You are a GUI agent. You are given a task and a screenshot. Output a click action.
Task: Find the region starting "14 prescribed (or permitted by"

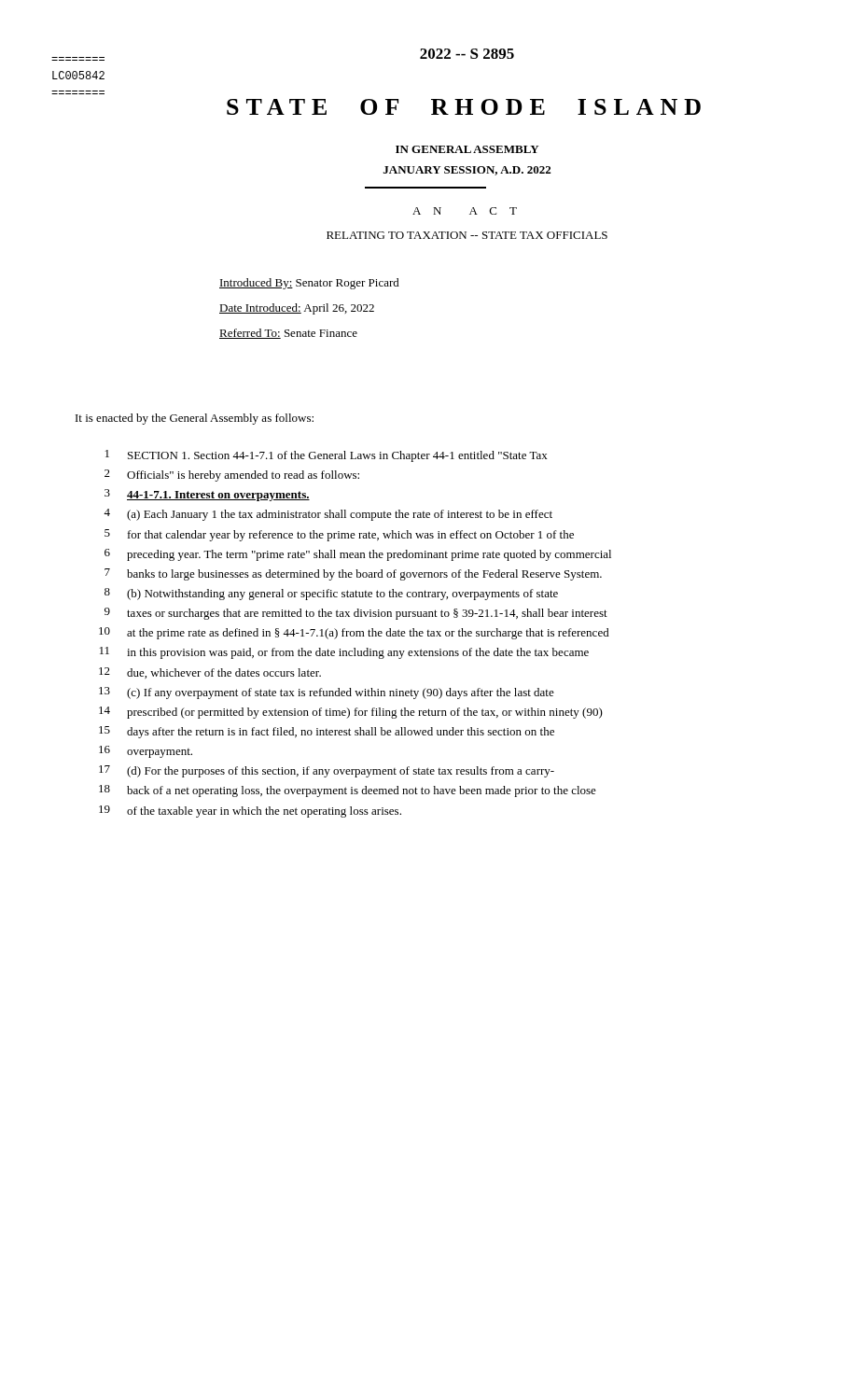(x=430, y=712)
